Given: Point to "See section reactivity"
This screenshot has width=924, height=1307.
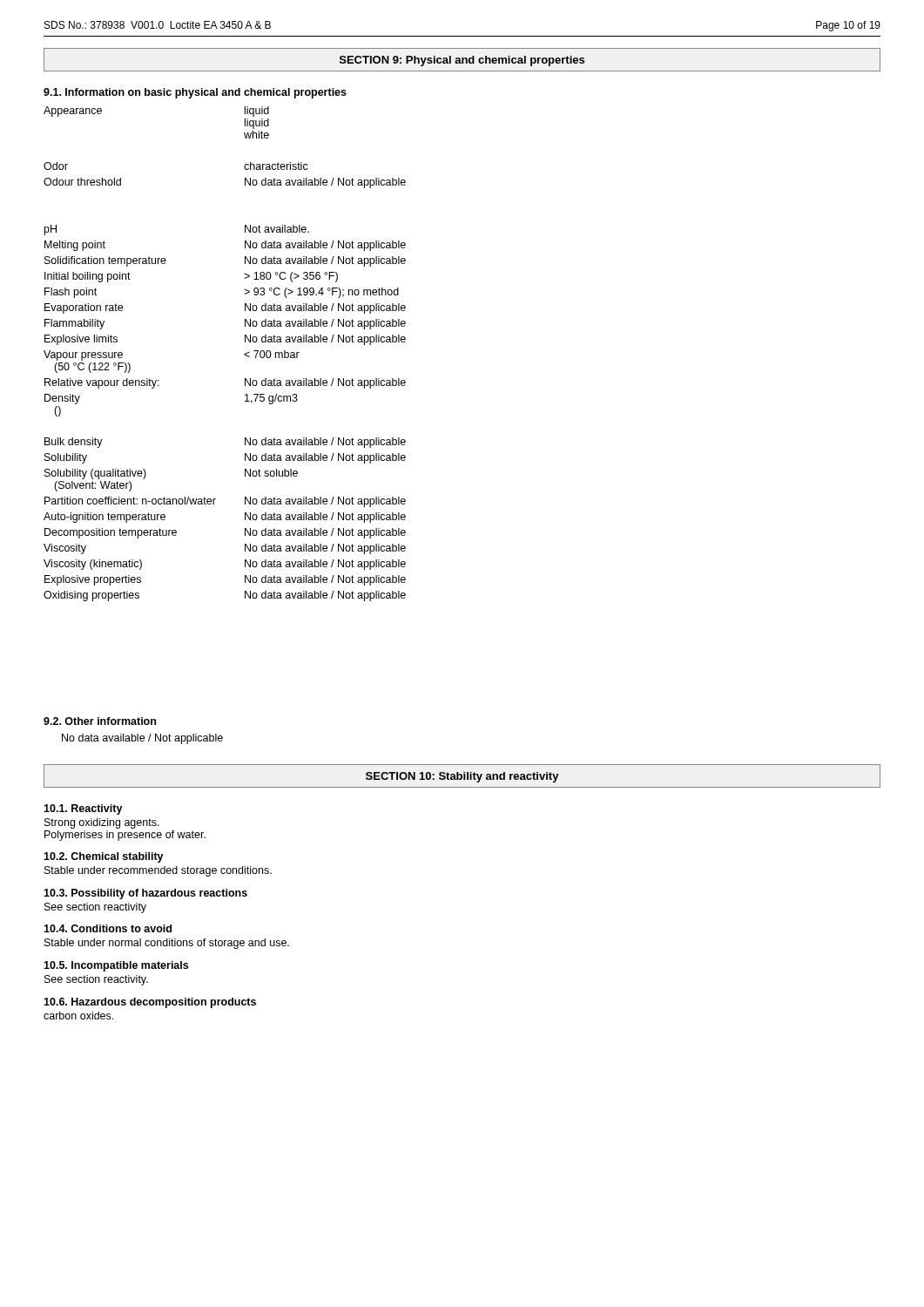Looking at the screenshot, I should click(95, 907).
